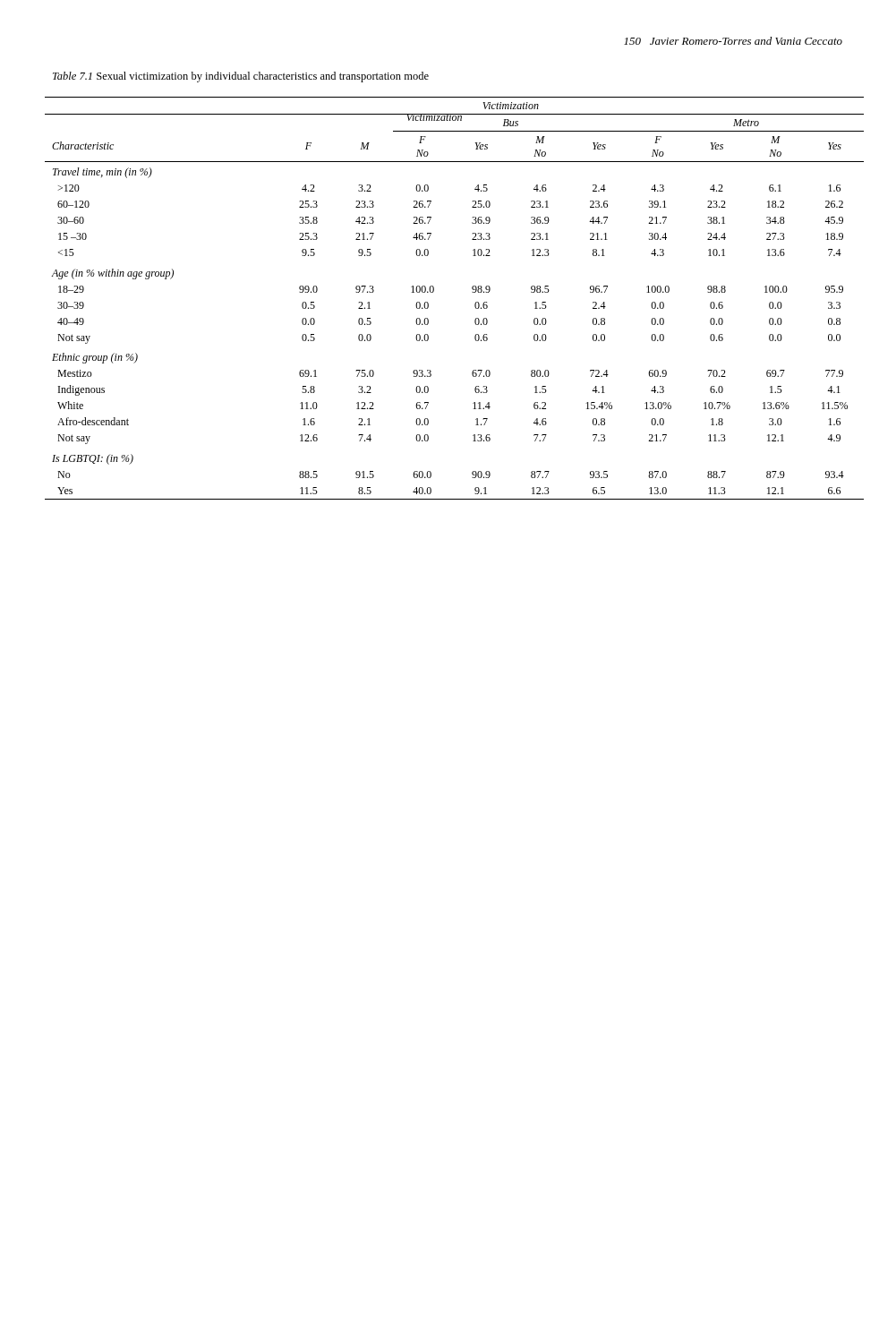The image size is (896, 1343).
Task: Find the table that mentions "Not say"
Action: [454, 298]
